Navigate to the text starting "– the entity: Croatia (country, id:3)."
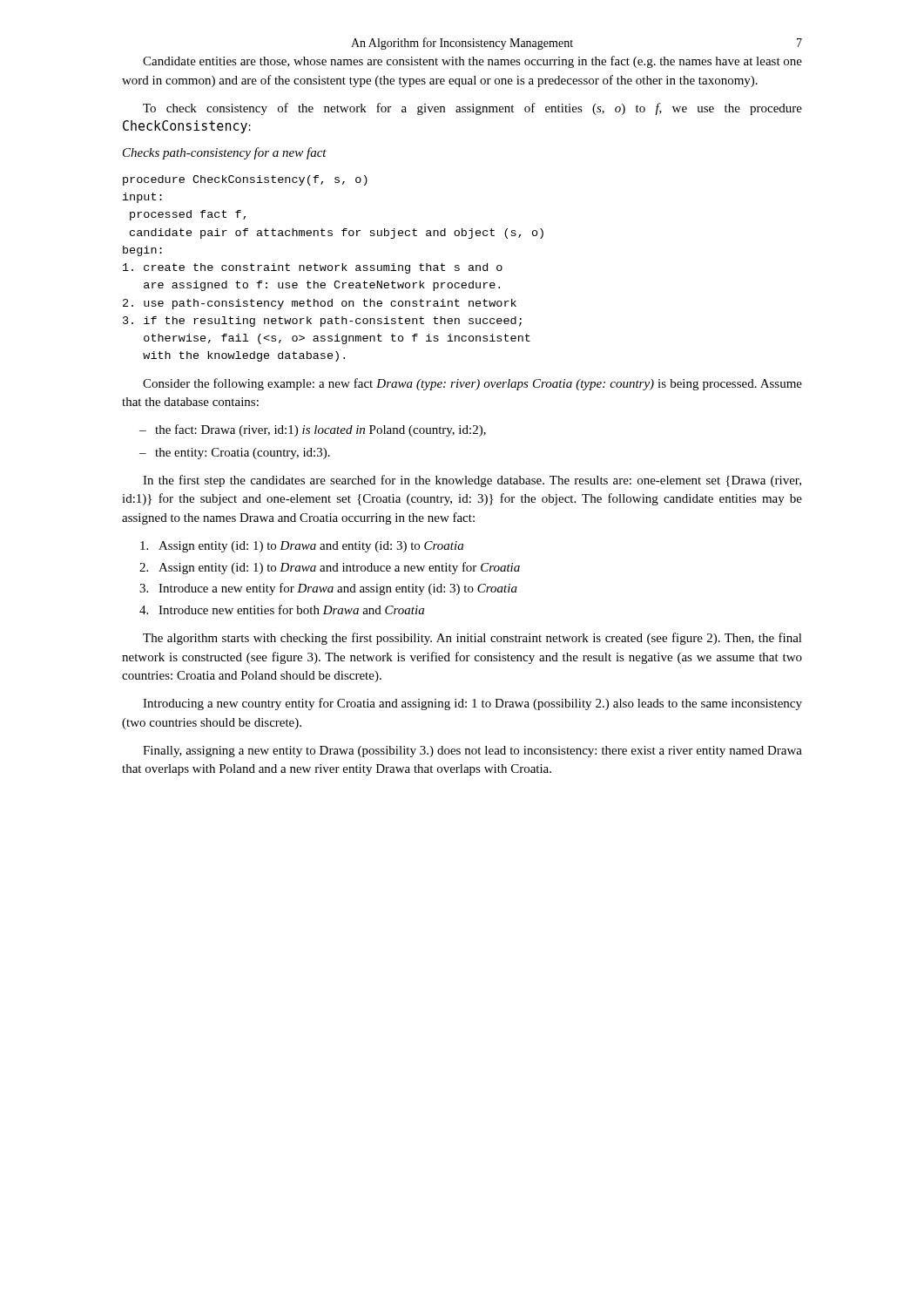 pyautogui.click(x=235, y=454)
